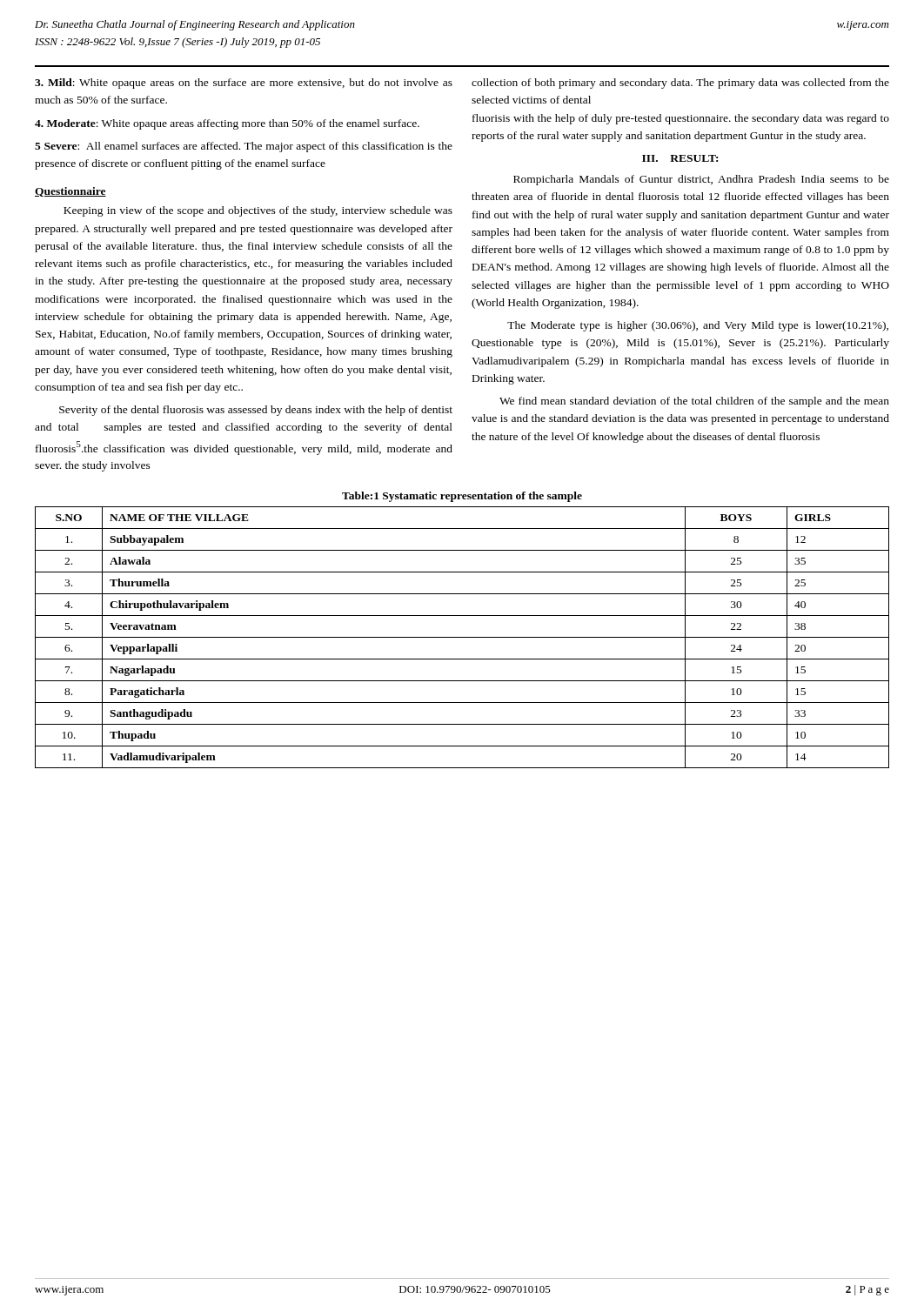The width and height of the screenshot is (924, 1305).
Task: Click the passage that begins "Severity of the dental fluorosis"
Action: (244, 437)
